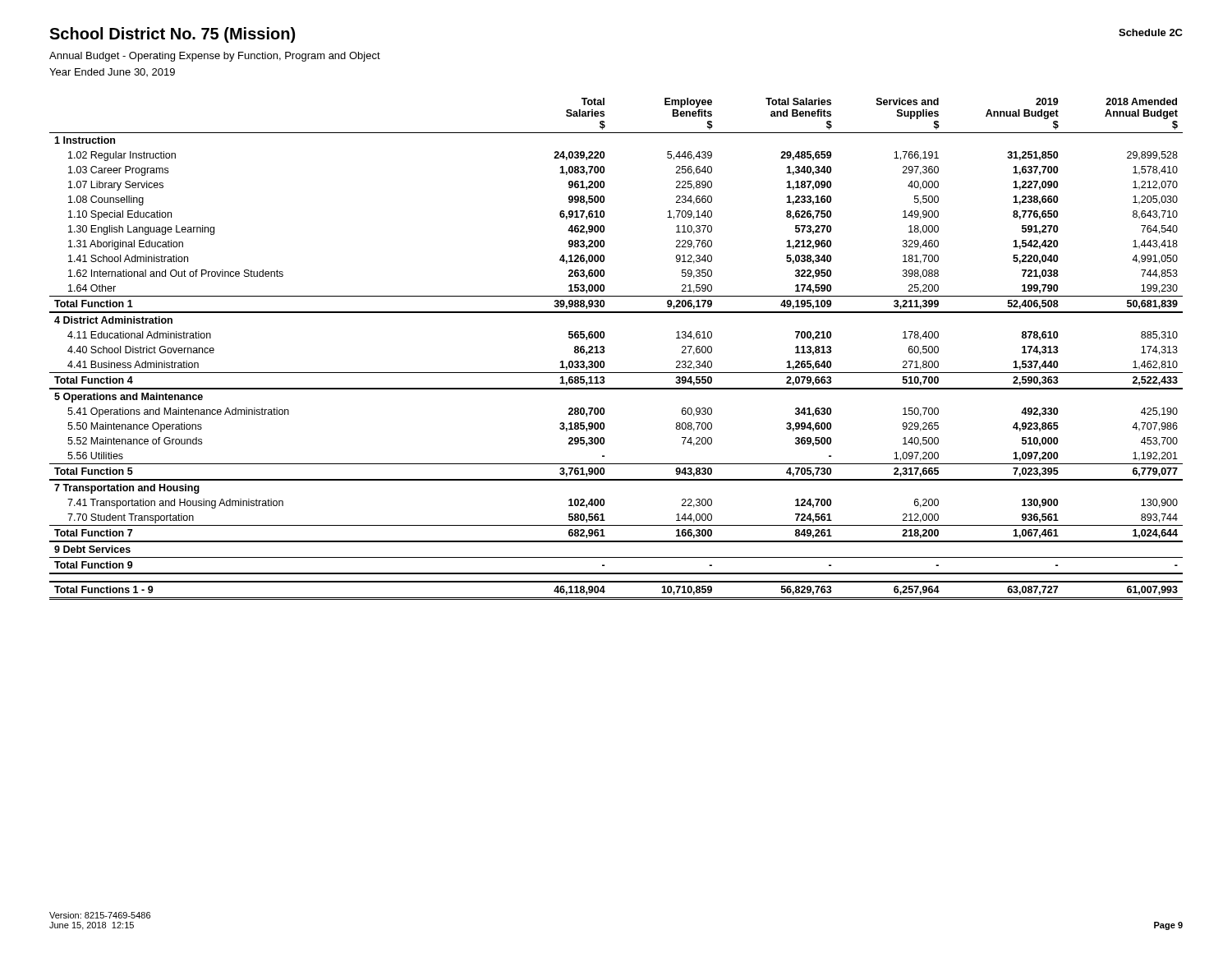Locate the block starting "School District No. 75 (Mission)"
1232x953 pixels.
click(x=172, y=34)
